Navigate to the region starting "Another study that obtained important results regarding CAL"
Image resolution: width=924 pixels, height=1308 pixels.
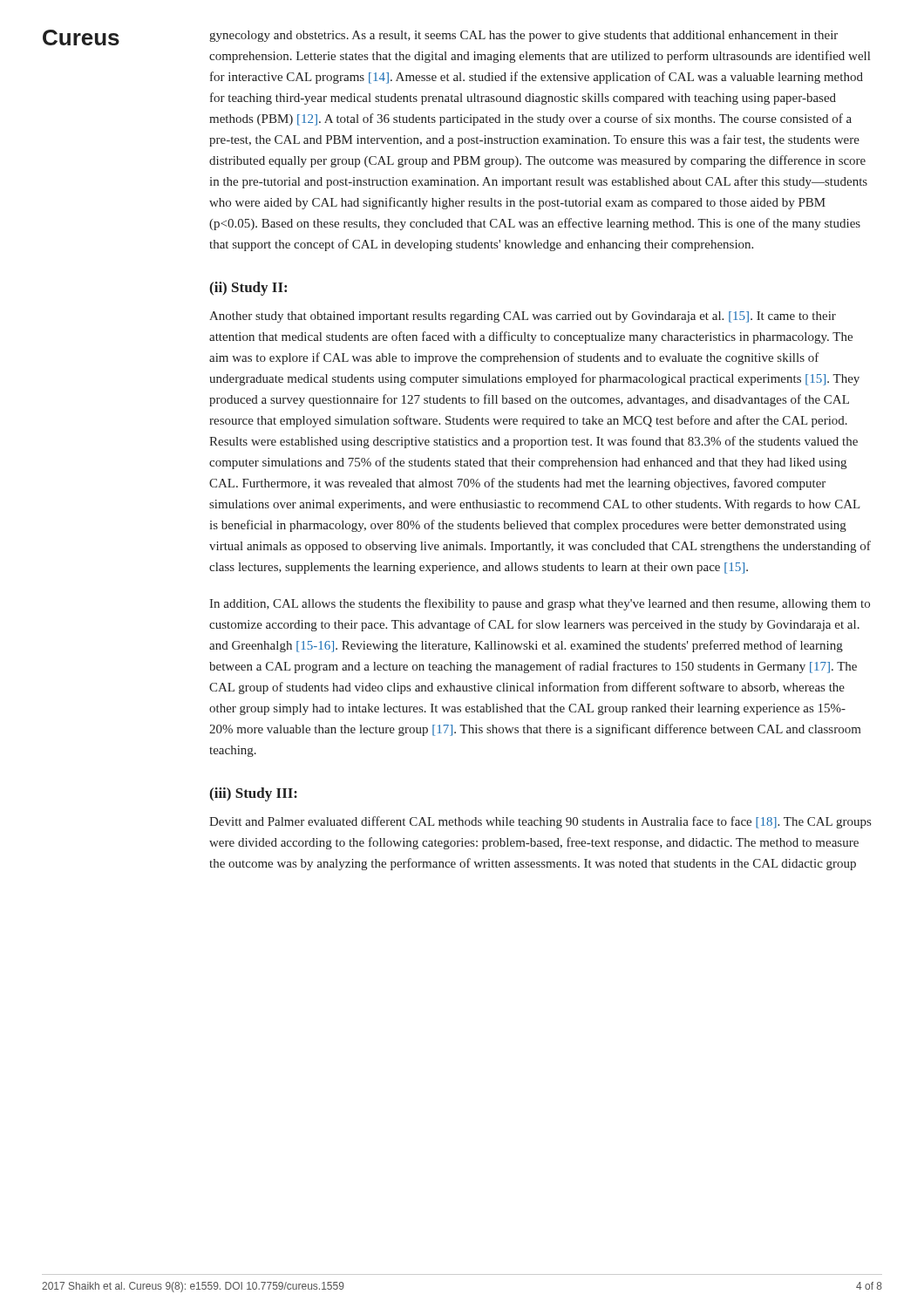[540, 441]
